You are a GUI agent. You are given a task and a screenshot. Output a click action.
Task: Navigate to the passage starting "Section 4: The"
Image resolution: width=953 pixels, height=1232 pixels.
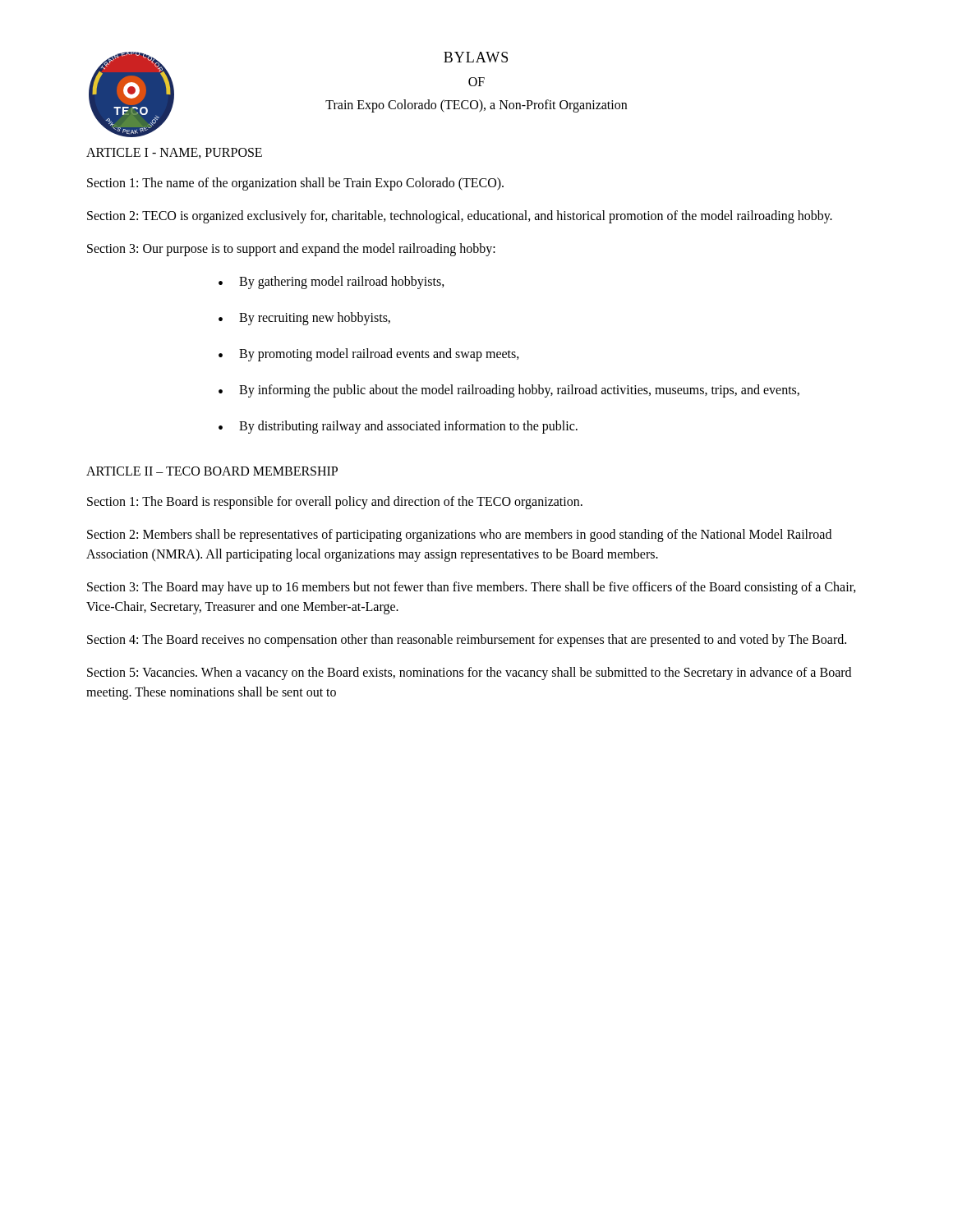click(x=476, y=640)
